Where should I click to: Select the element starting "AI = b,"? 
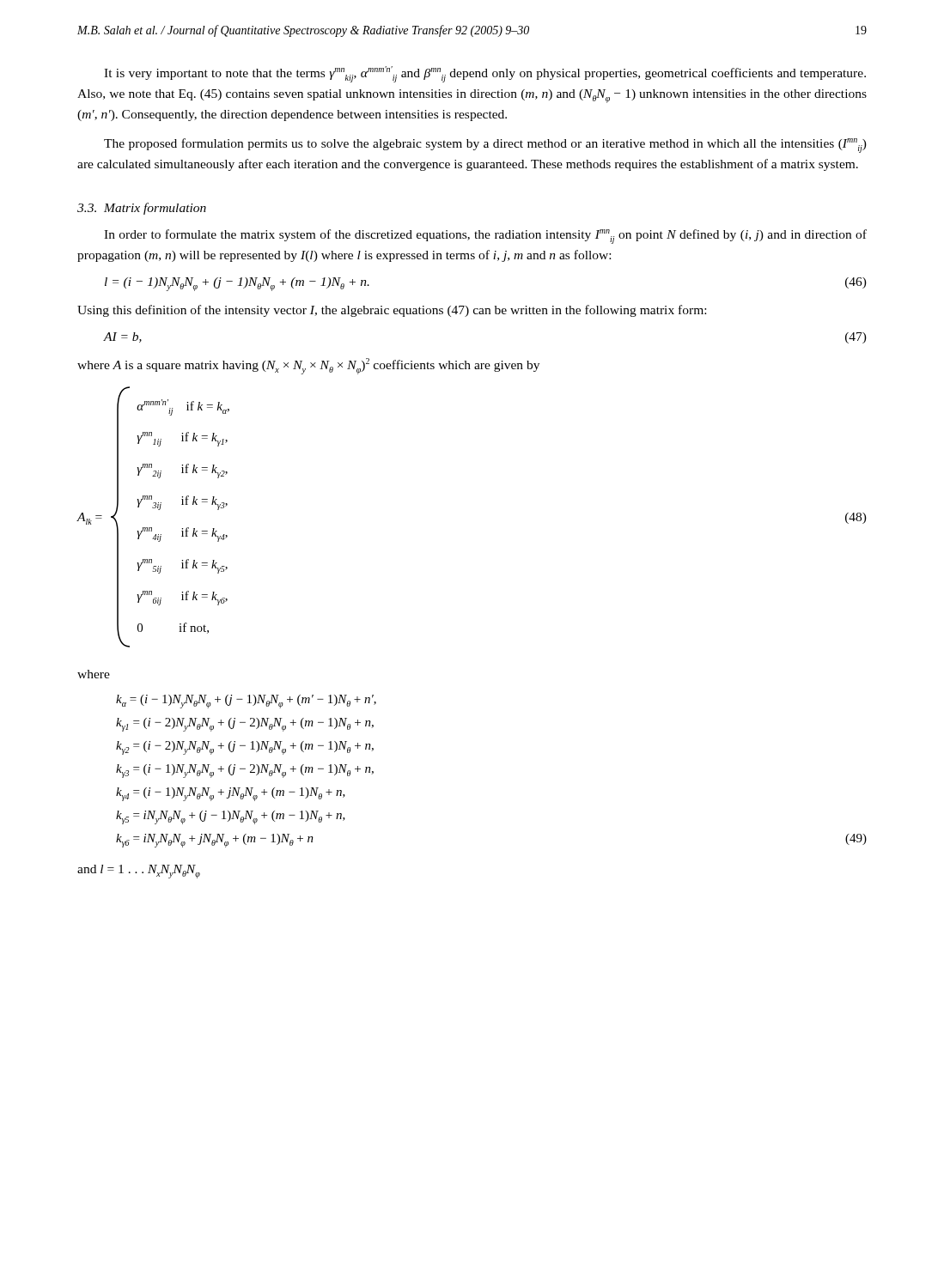(110, 338)
